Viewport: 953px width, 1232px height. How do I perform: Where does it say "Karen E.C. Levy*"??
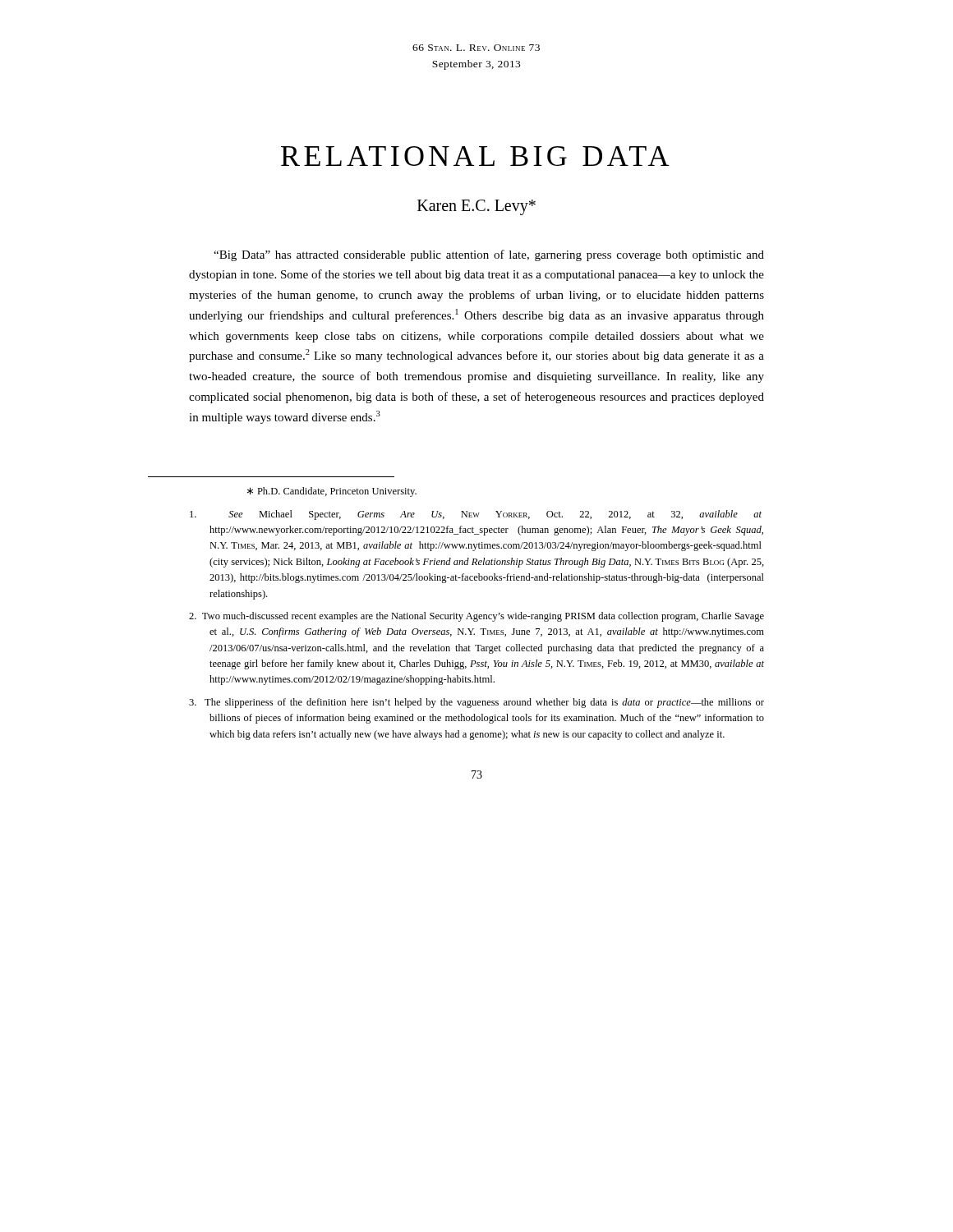[x=476, y=205]
